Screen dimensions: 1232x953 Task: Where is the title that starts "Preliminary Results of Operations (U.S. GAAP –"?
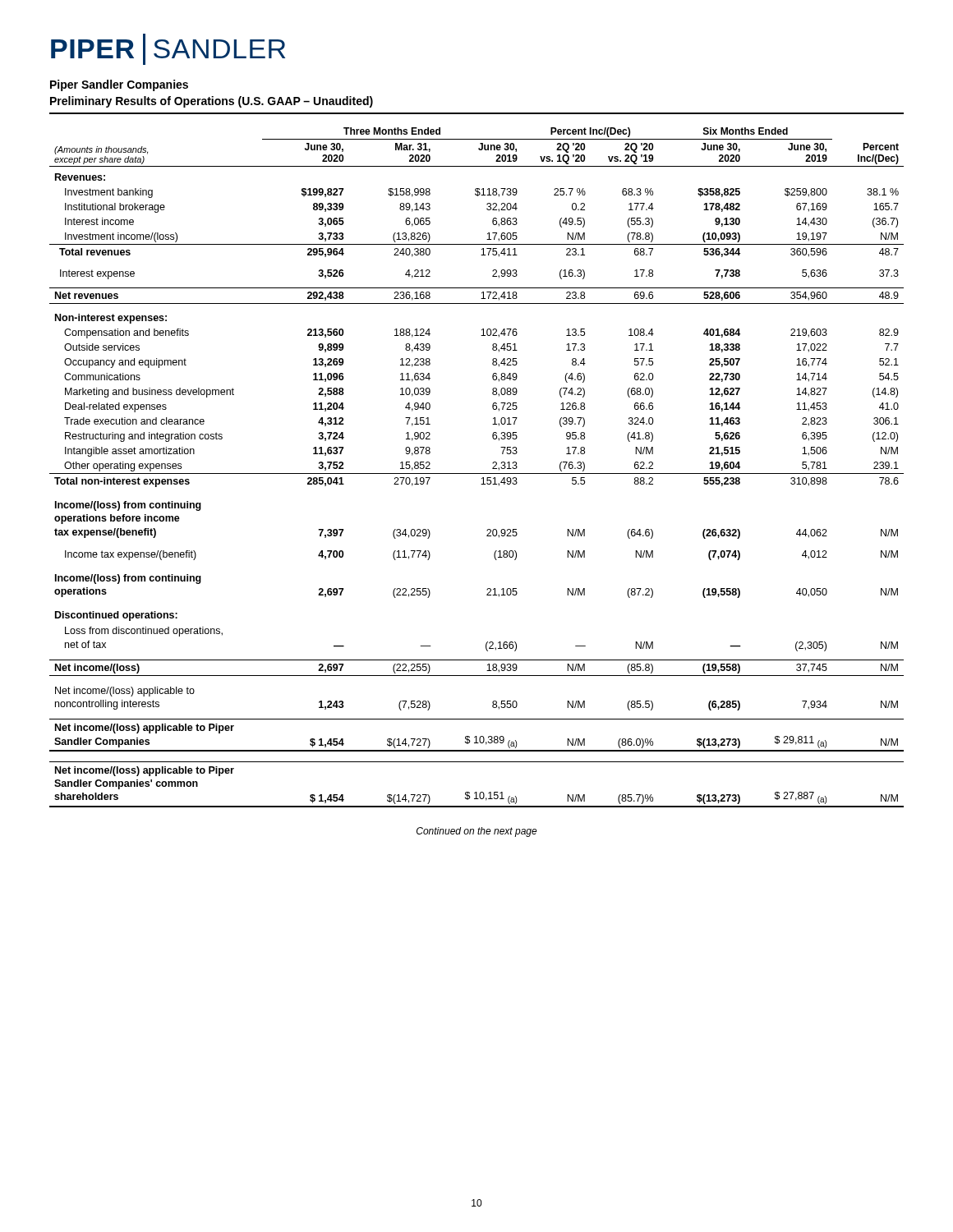pyautogui.click(x=211, y=101)
